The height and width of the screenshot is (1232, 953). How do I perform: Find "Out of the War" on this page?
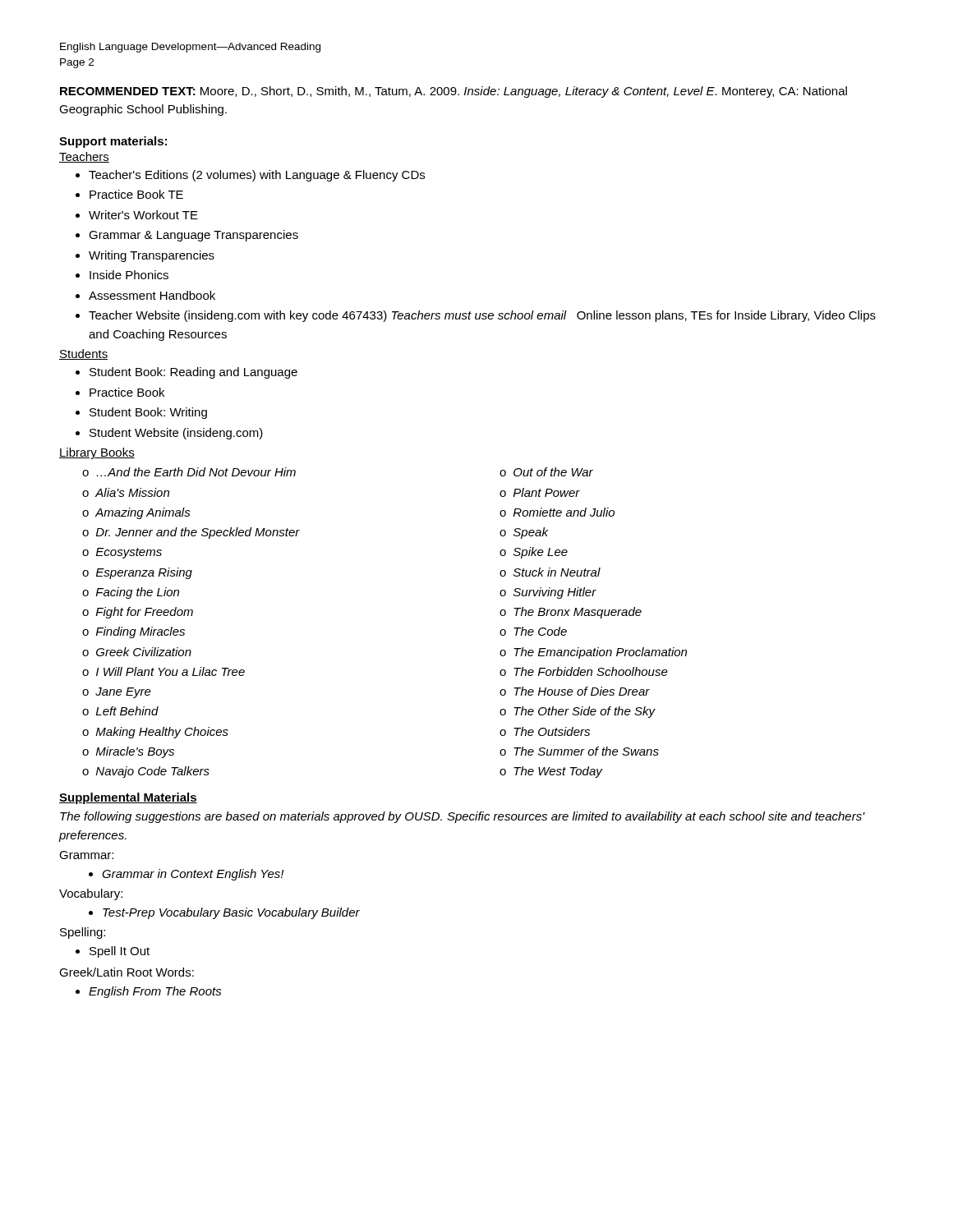coord(553,472)
